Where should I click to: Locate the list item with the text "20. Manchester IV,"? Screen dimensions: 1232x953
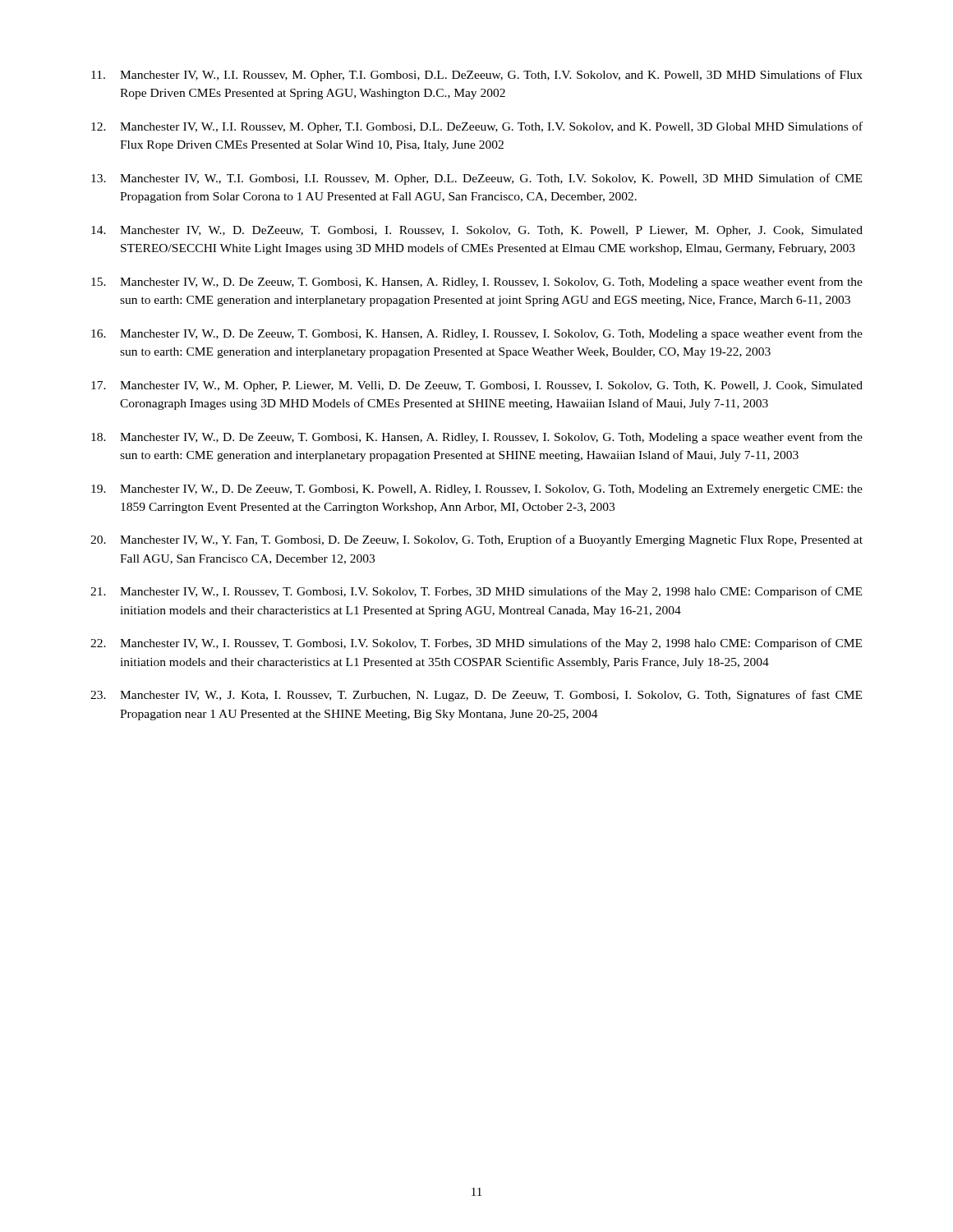tap(476, 549)
